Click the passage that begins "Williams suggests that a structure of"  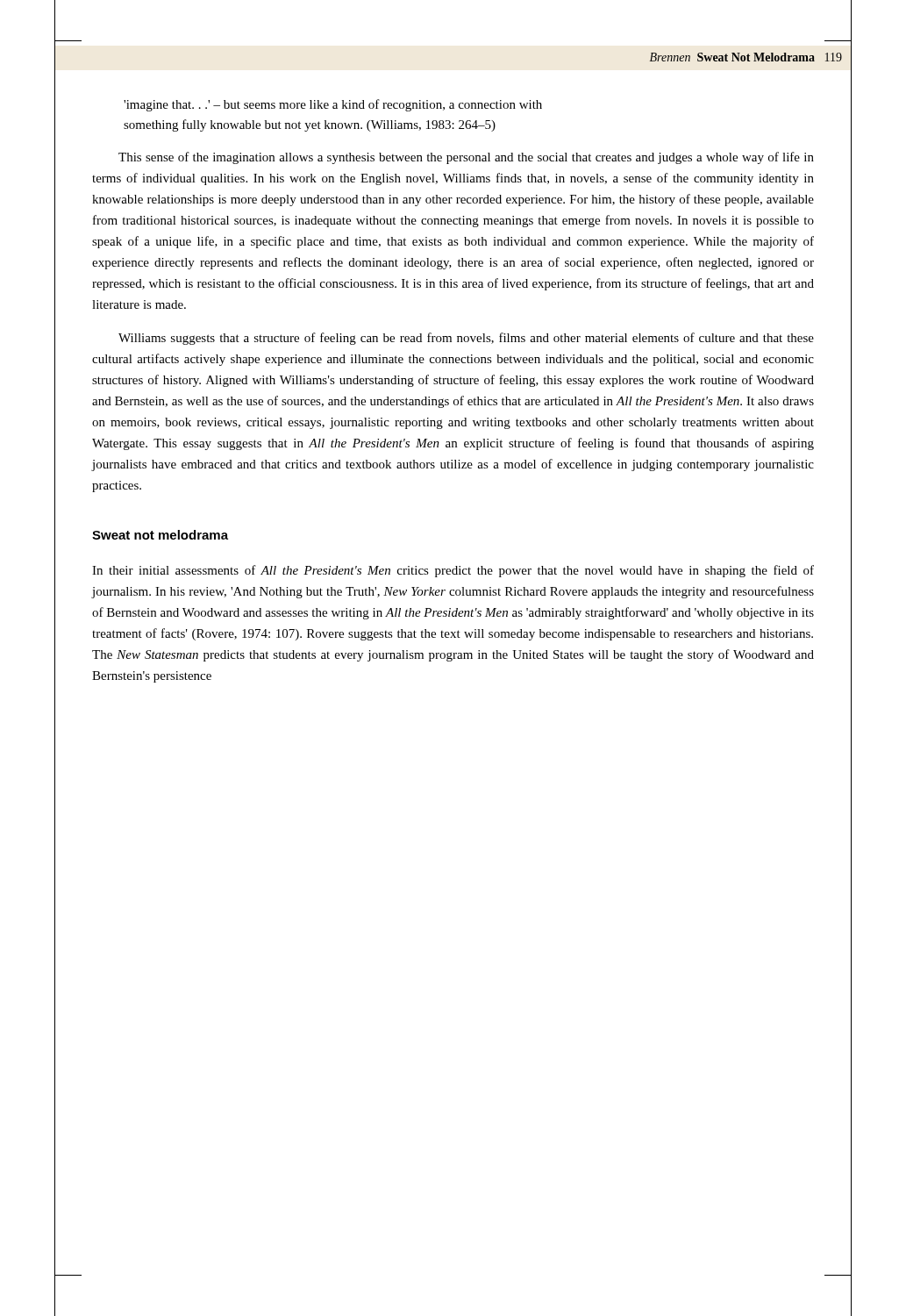point(453,411)
